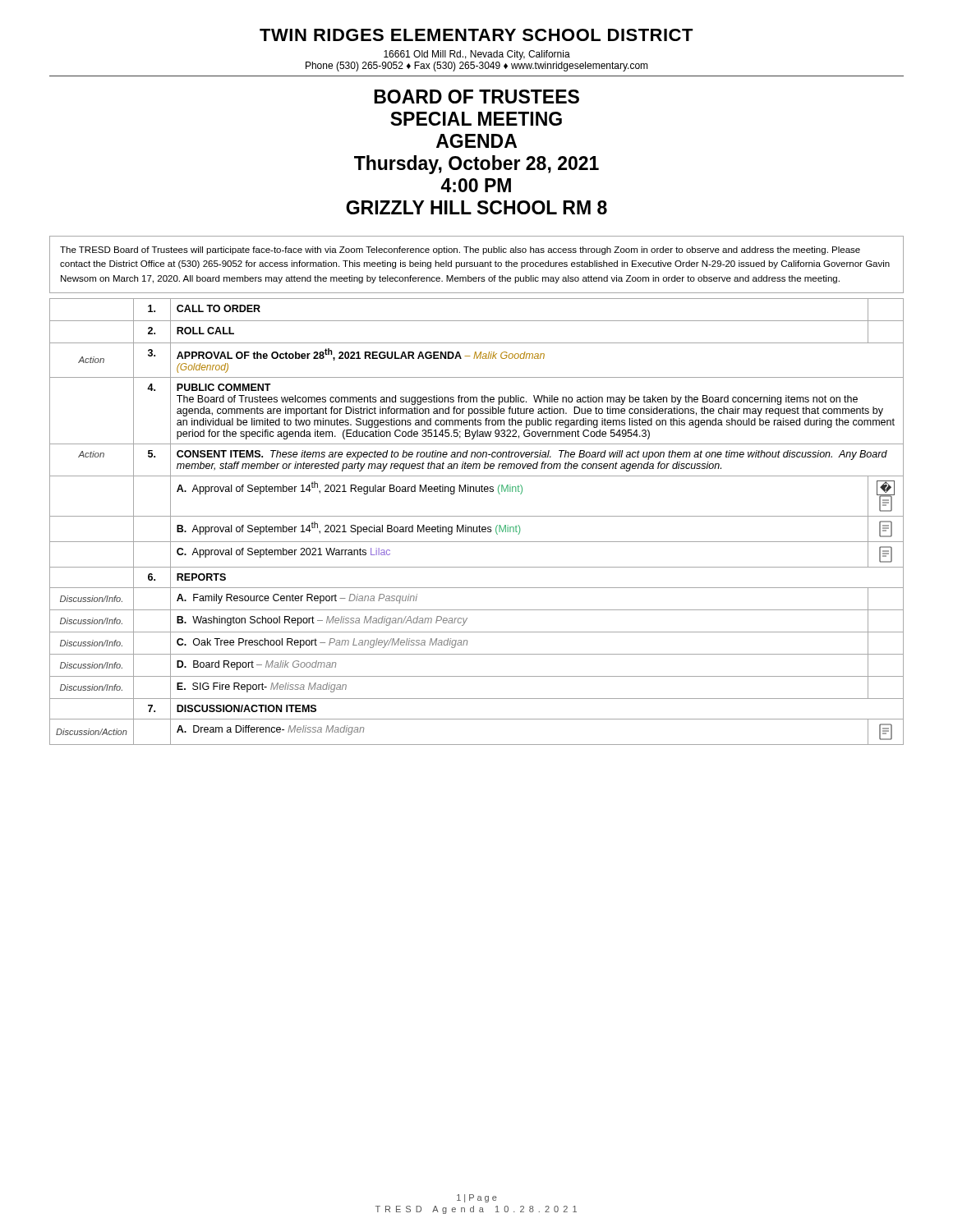Find the text block starting "E. SIG Fire Report- Melissa Madigan"
The image size is (953, 1232).
pos(262,687)
